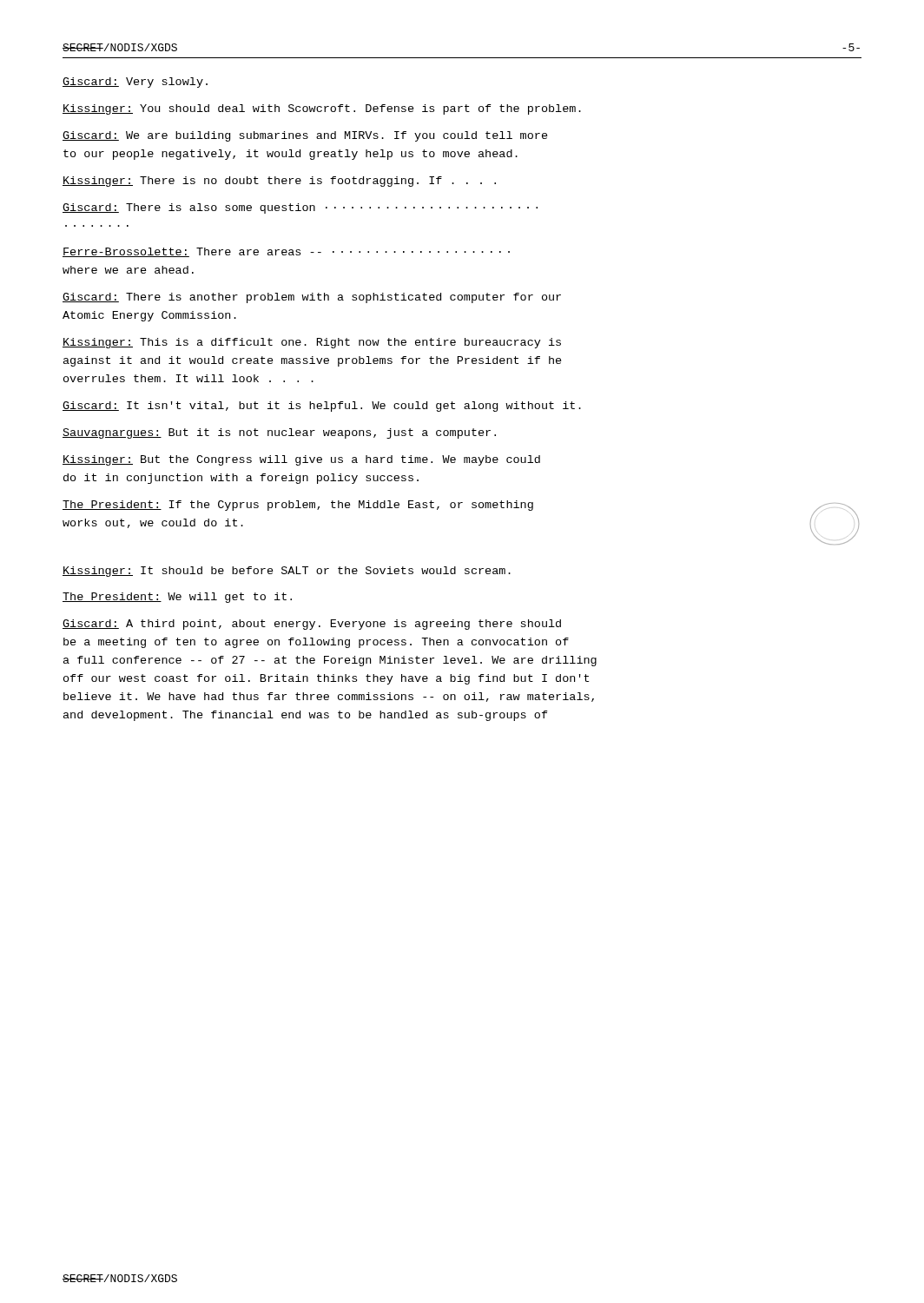The width and height of the screenshot is (924, 1303).
Task: Select the element starting "Kissinger: You should"
Action: [323, 109]
